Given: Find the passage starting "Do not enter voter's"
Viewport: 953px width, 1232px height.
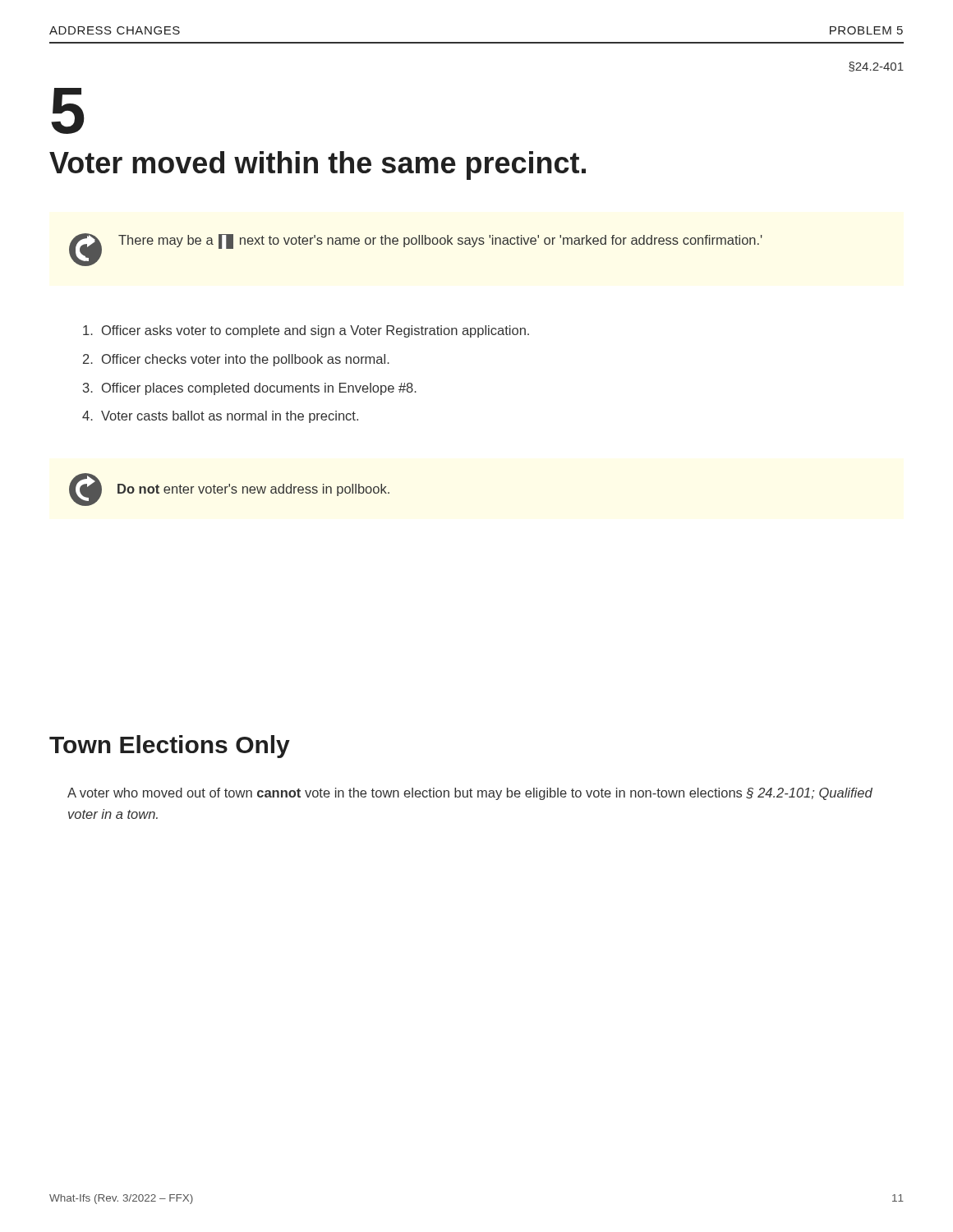Looking at the screenshot, I should (229, 490).
